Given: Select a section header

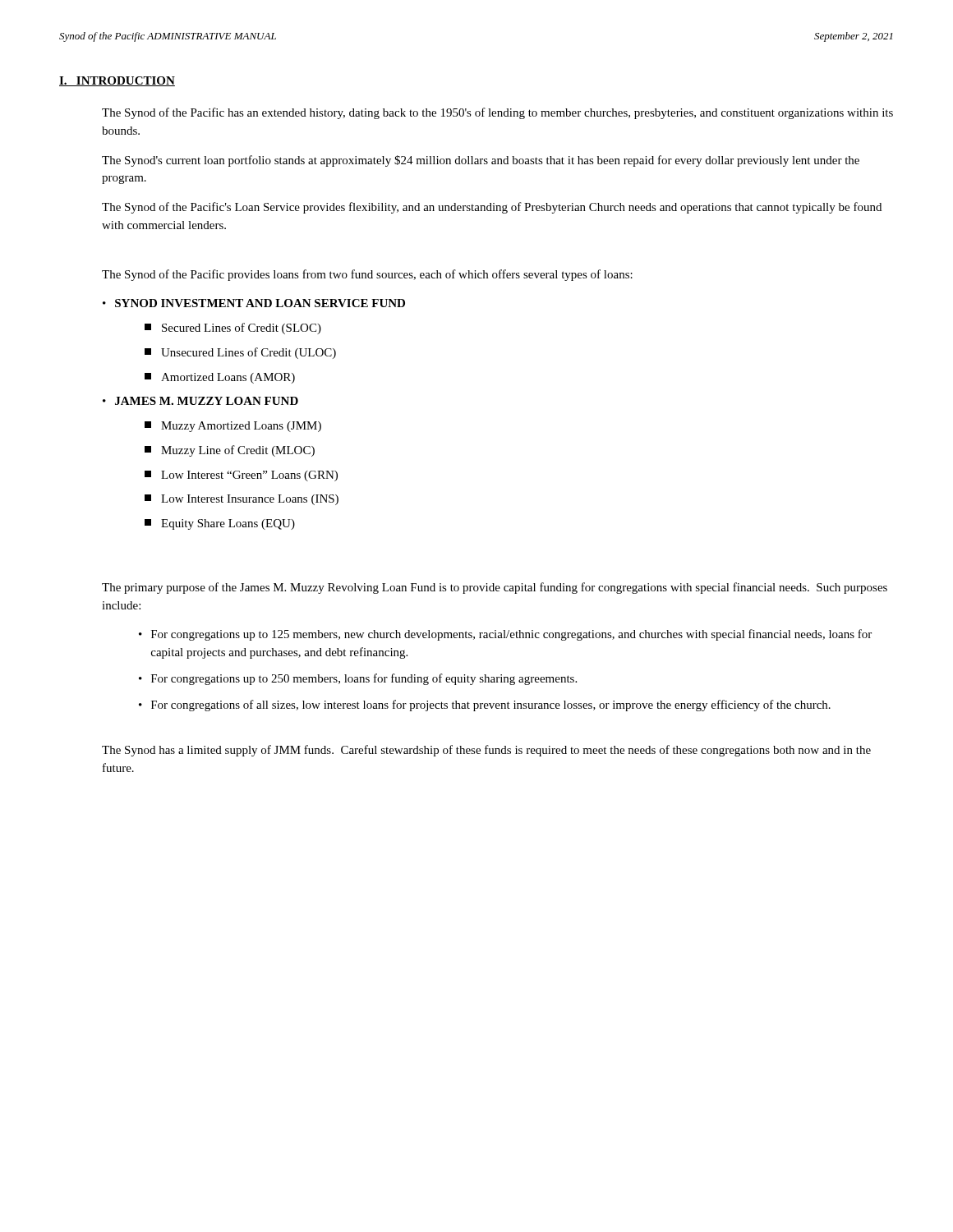Looking at the screenshot, I should coord(117,81).
